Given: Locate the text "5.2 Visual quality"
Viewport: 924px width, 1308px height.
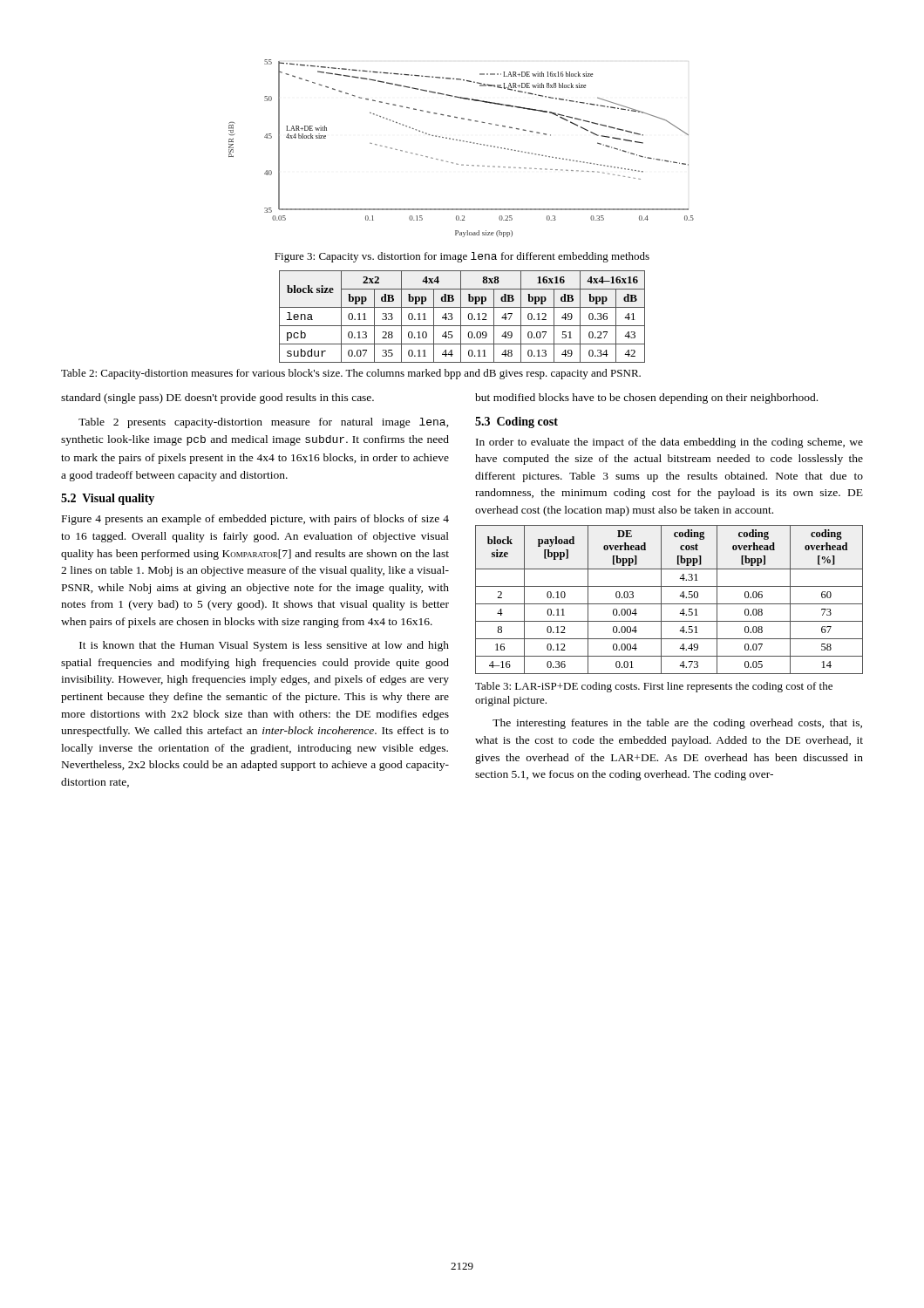Looking at the screenshot, I should (x=108, y=499).
